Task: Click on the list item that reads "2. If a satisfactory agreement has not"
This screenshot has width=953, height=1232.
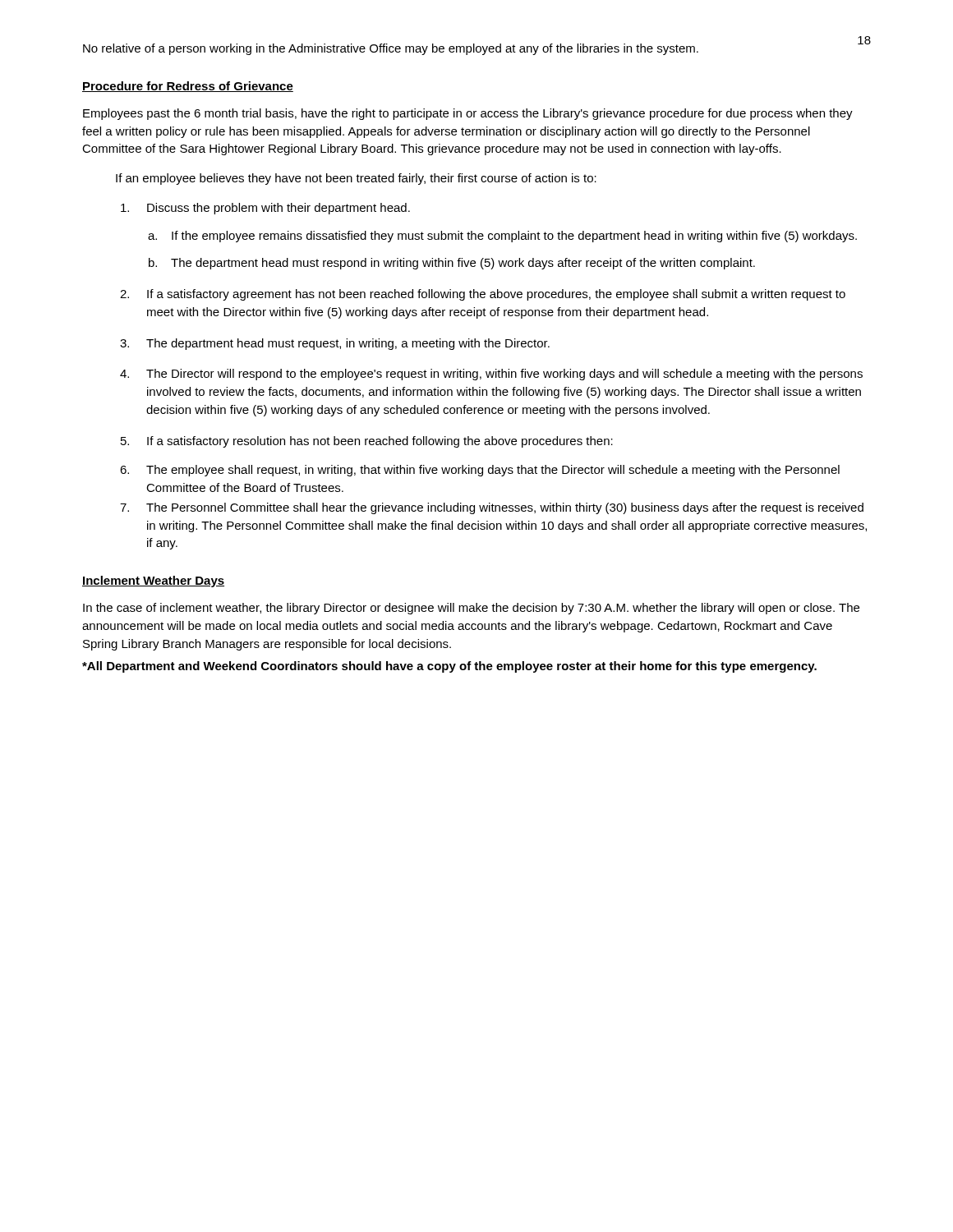Action: point(496,302)
